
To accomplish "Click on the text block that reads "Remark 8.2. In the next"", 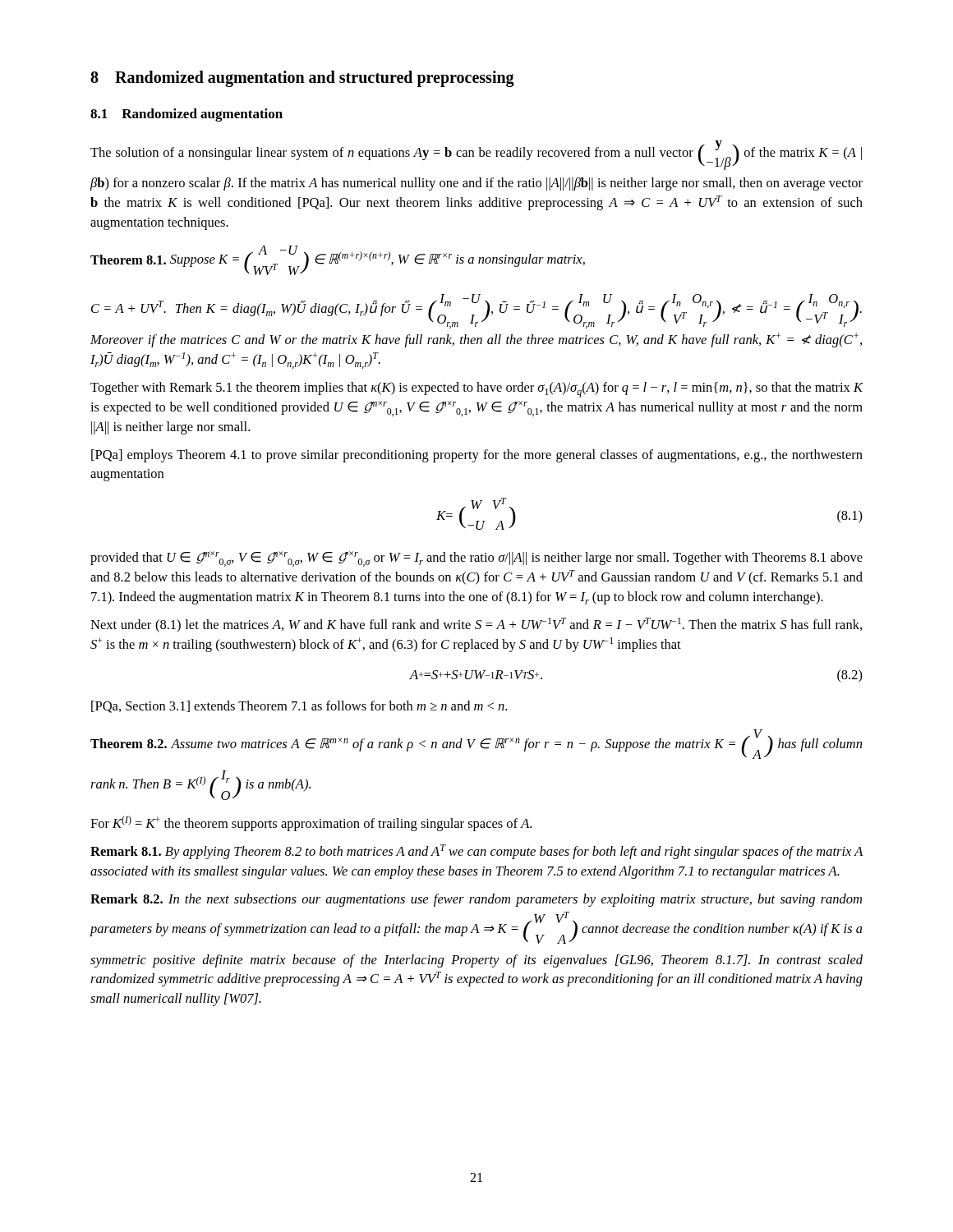I will click(x=476, y=949).
